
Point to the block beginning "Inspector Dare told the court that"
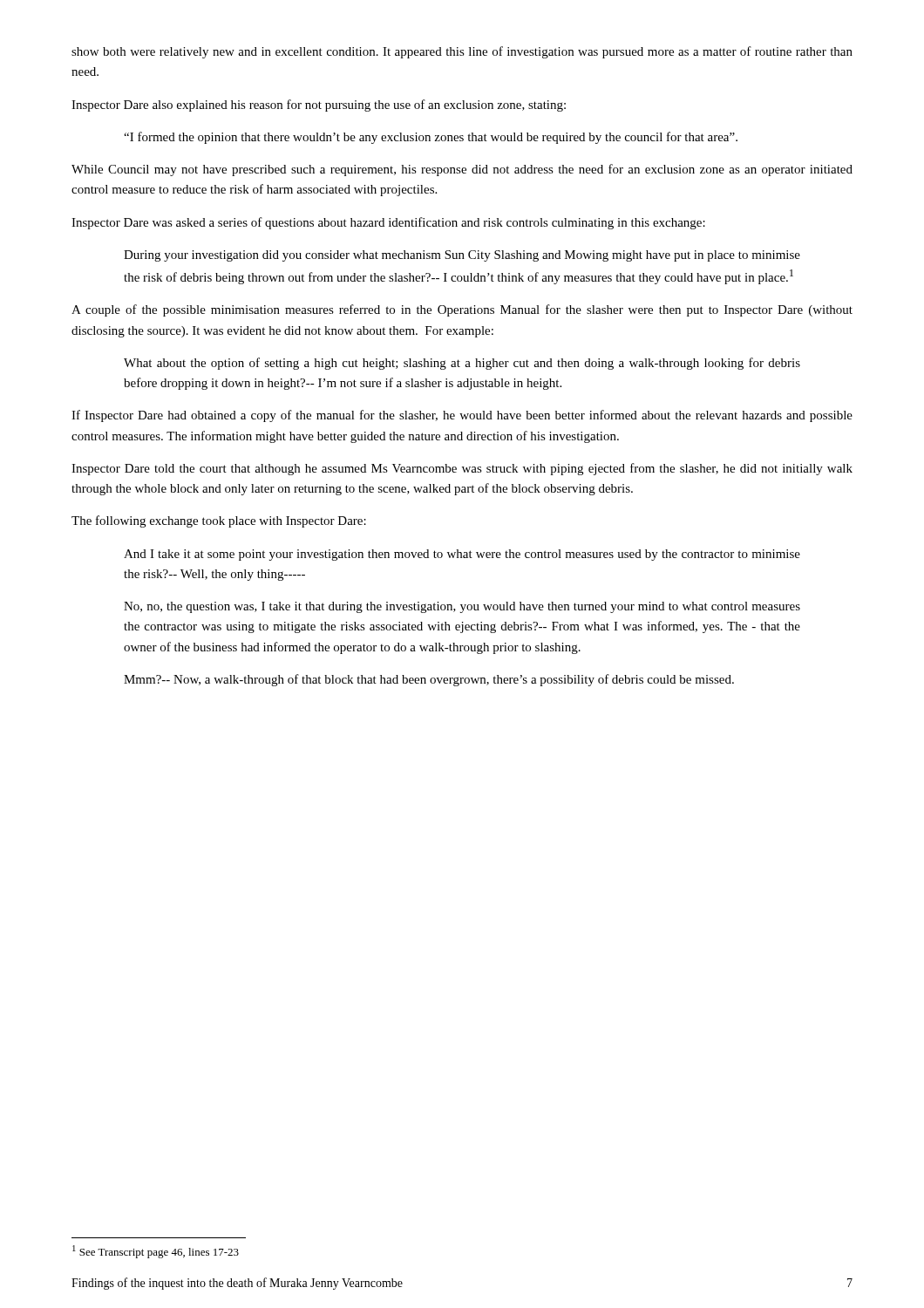click(462, 478)
